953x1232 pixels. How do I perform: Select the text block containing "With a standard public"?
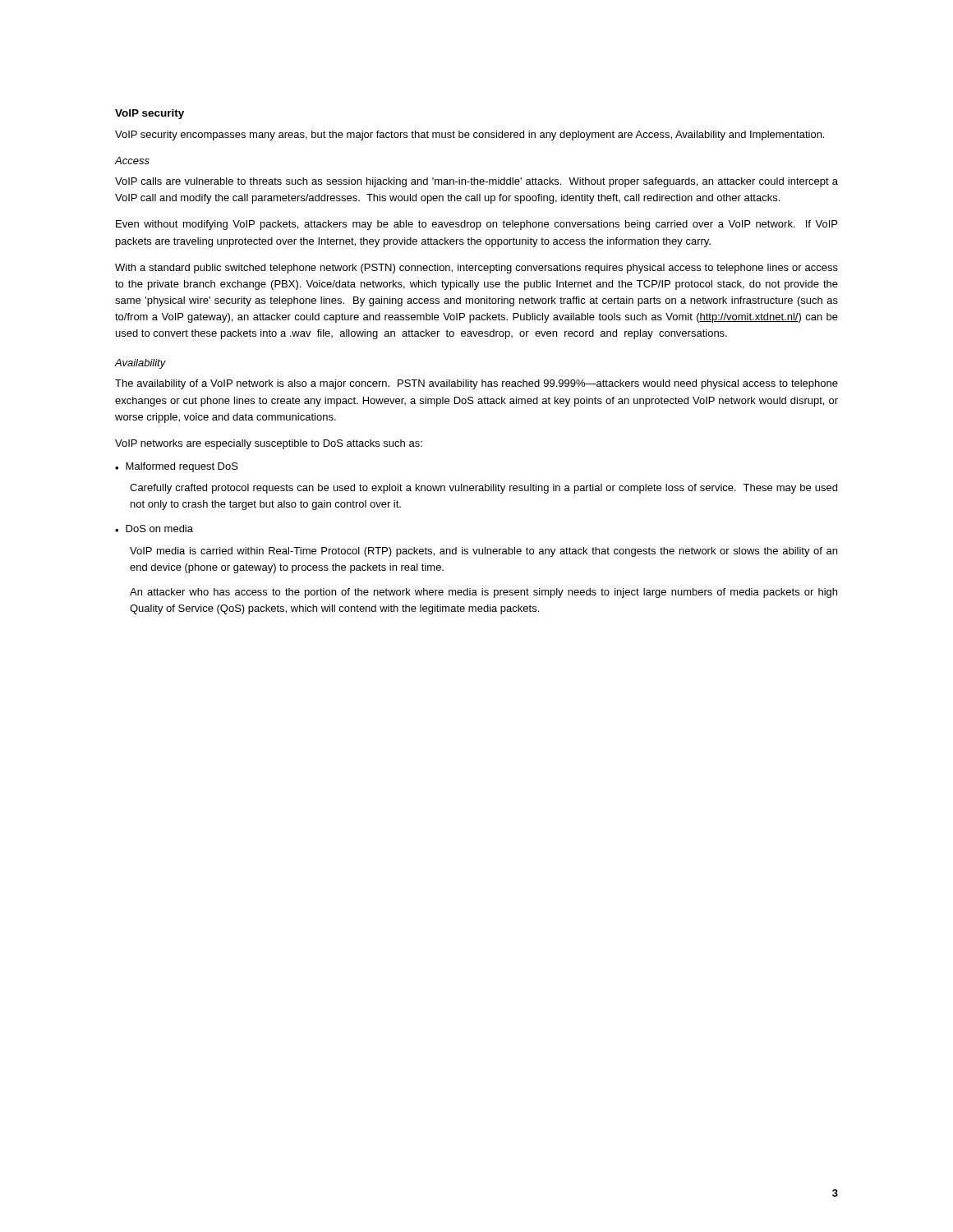tap(476, 300)
